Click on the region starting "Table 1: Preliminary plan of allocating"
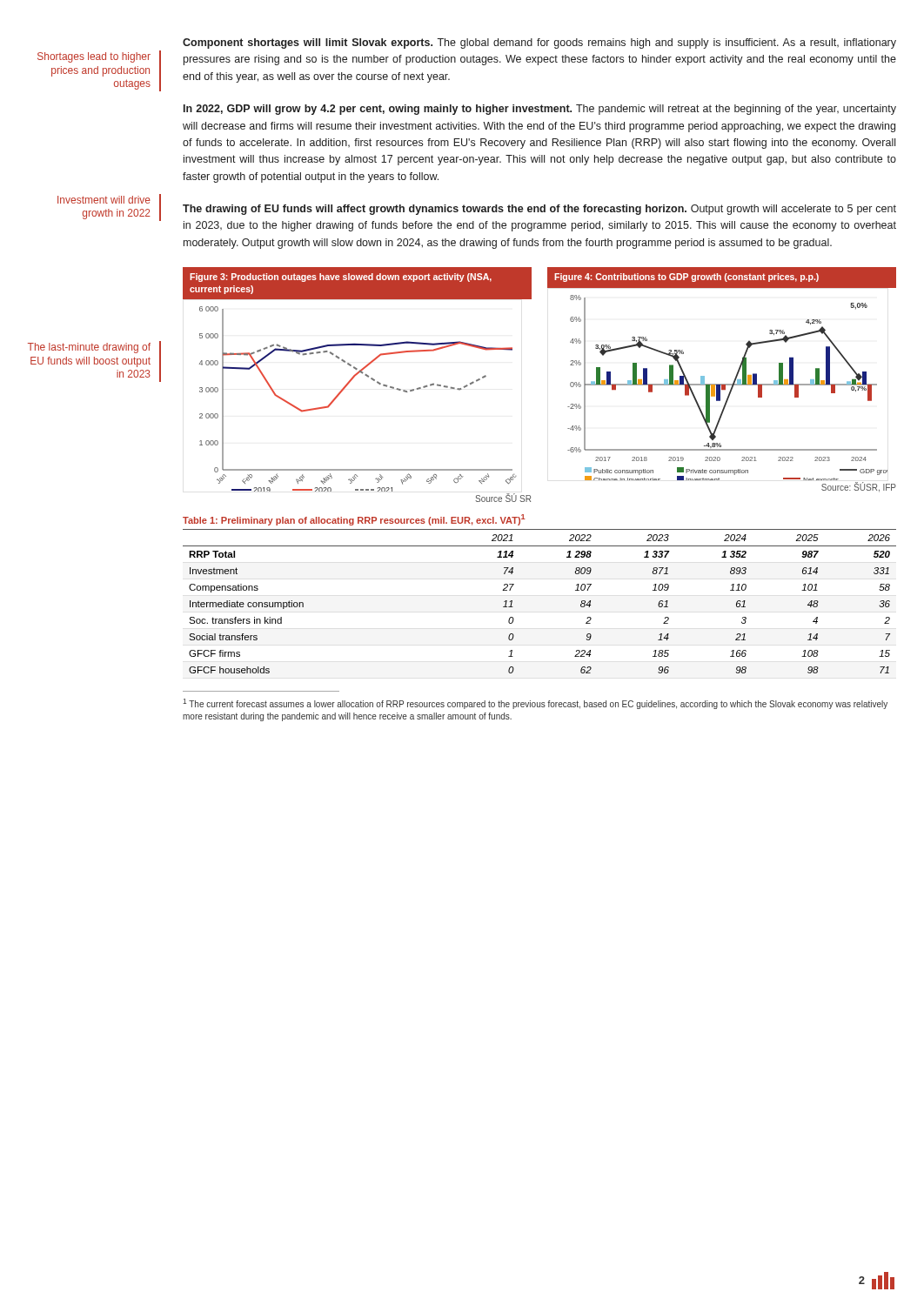The width and height of the screenshot is (924, 1305). [354, 519]
